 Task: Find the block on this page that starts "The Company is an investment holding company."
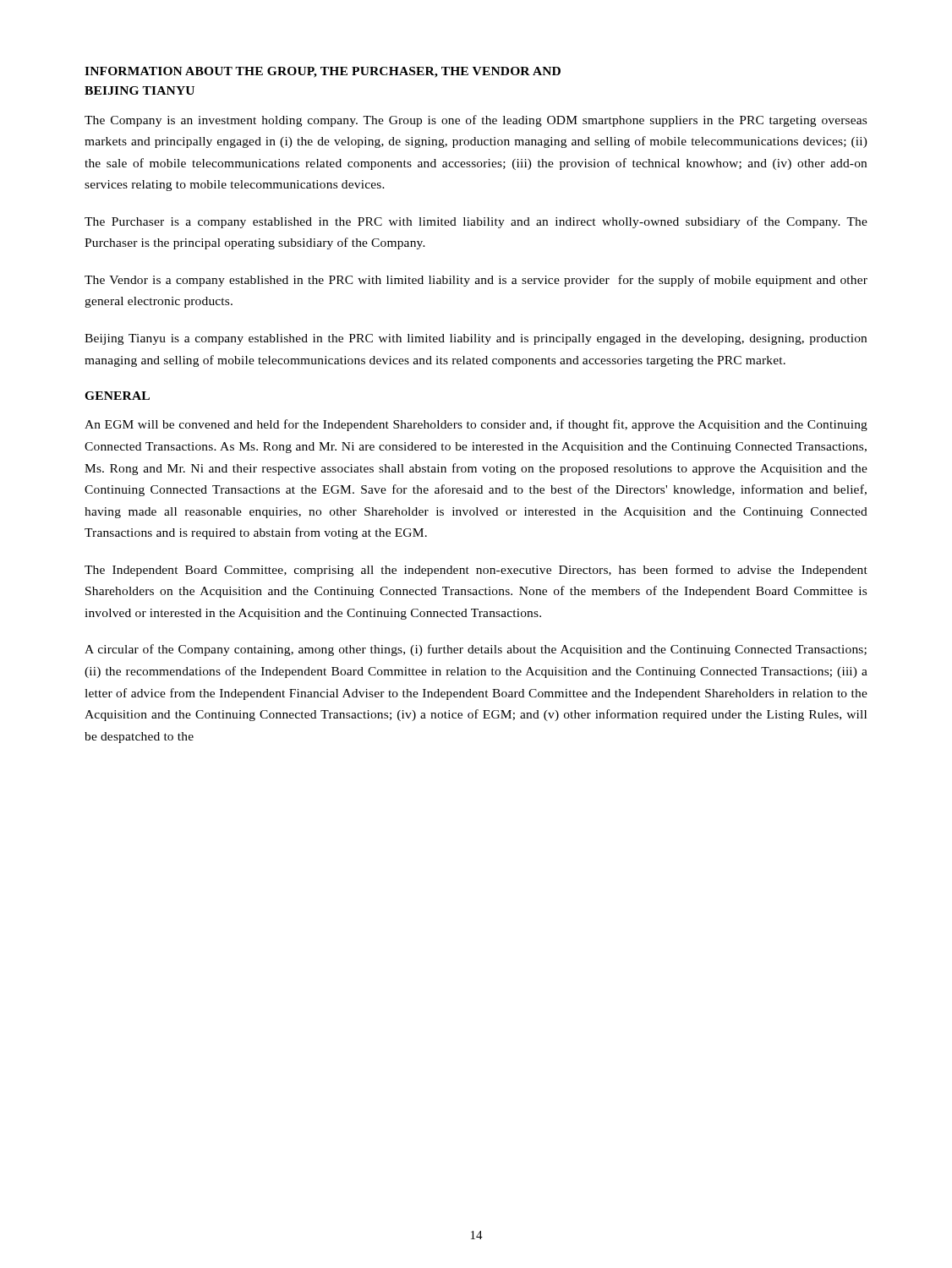[x=476, y=152]
